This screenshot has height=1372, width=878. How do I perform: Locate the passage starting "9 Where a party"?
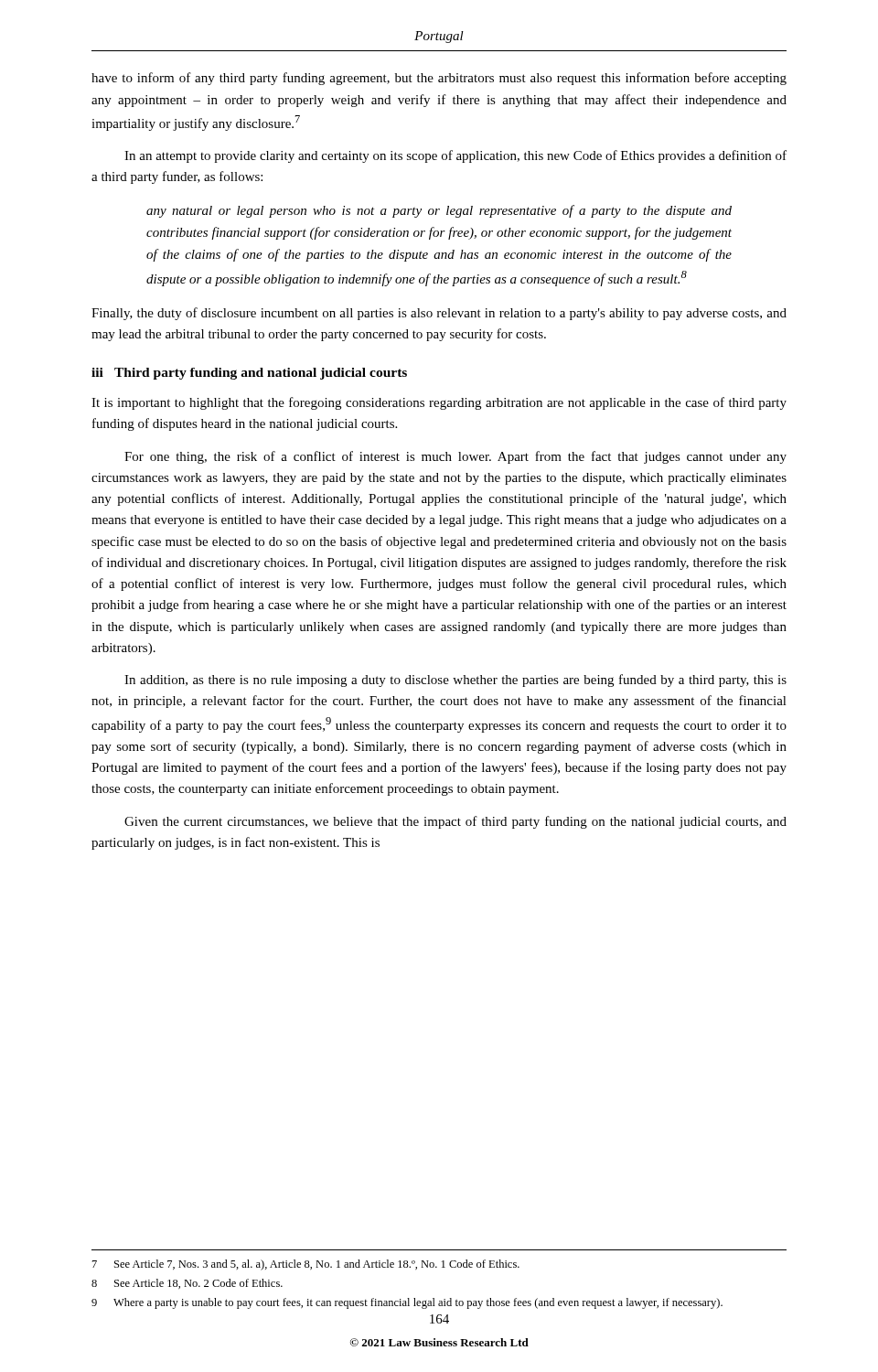point(407,1302)
